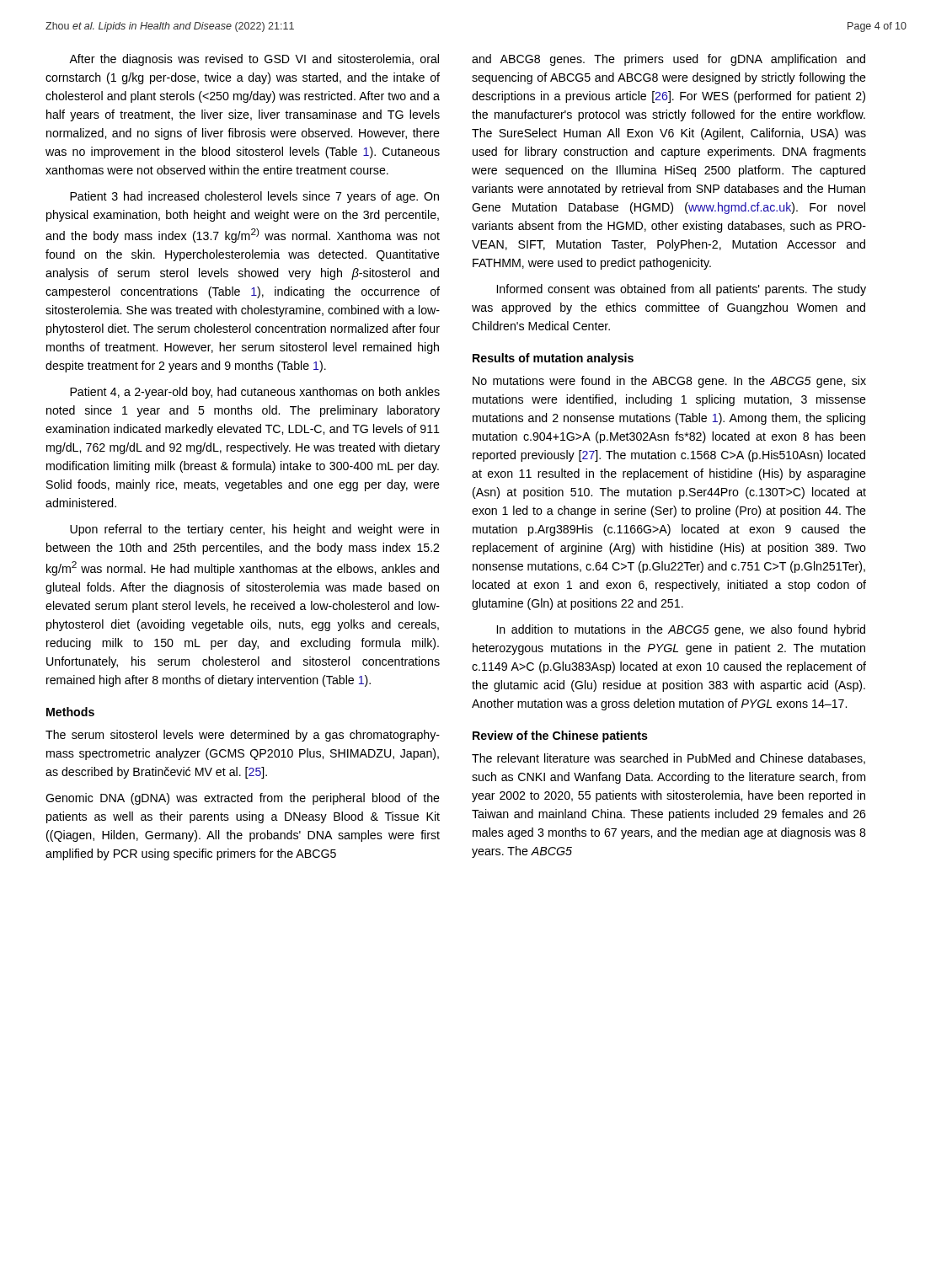
Task: Locate the block starting "Patient 4, a 2-year-old boy,"
Action: [243, 448]
